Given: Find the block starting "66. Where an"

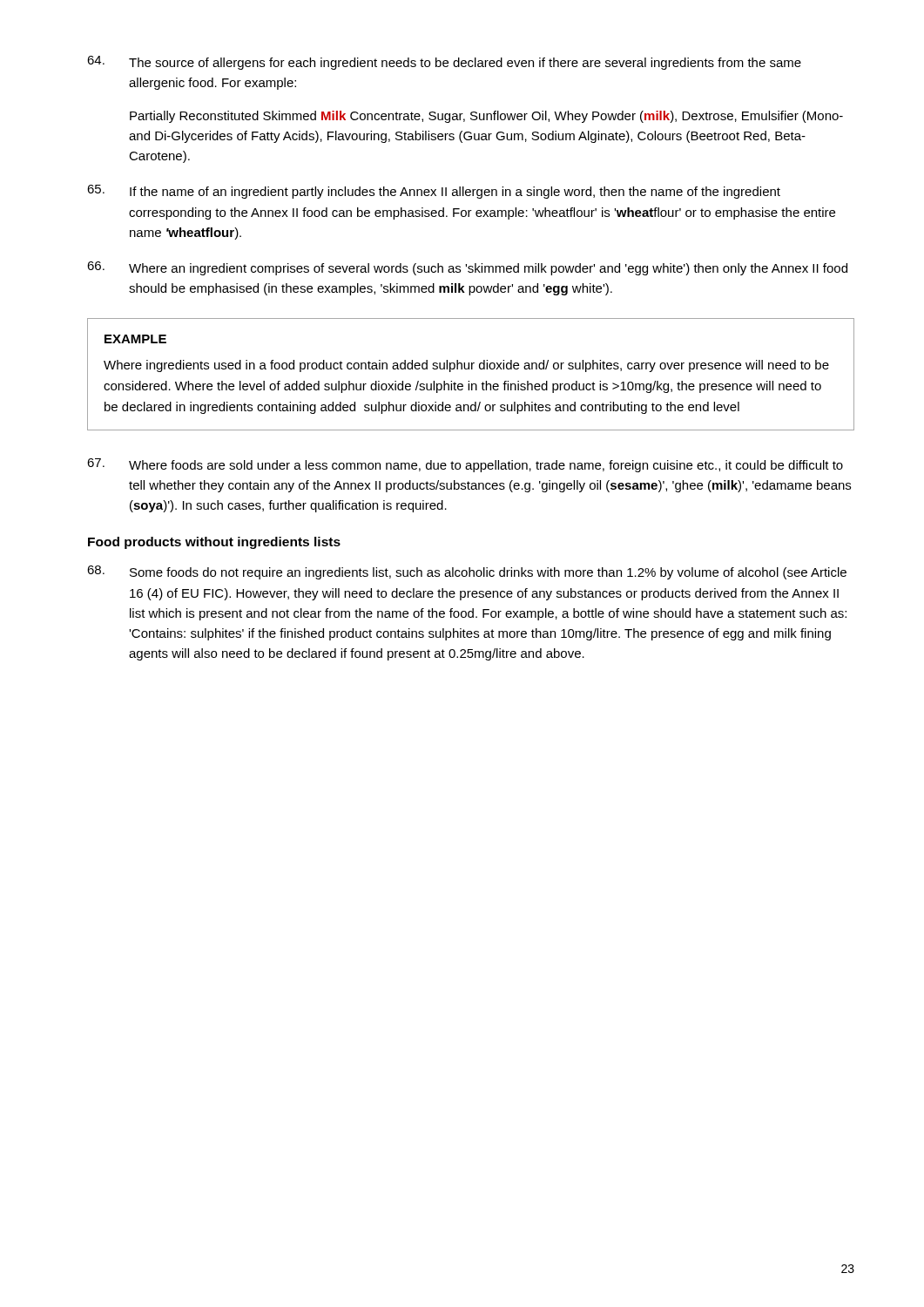Looking at the screenshot, I should pyautogui.click(x=471, y=278).
